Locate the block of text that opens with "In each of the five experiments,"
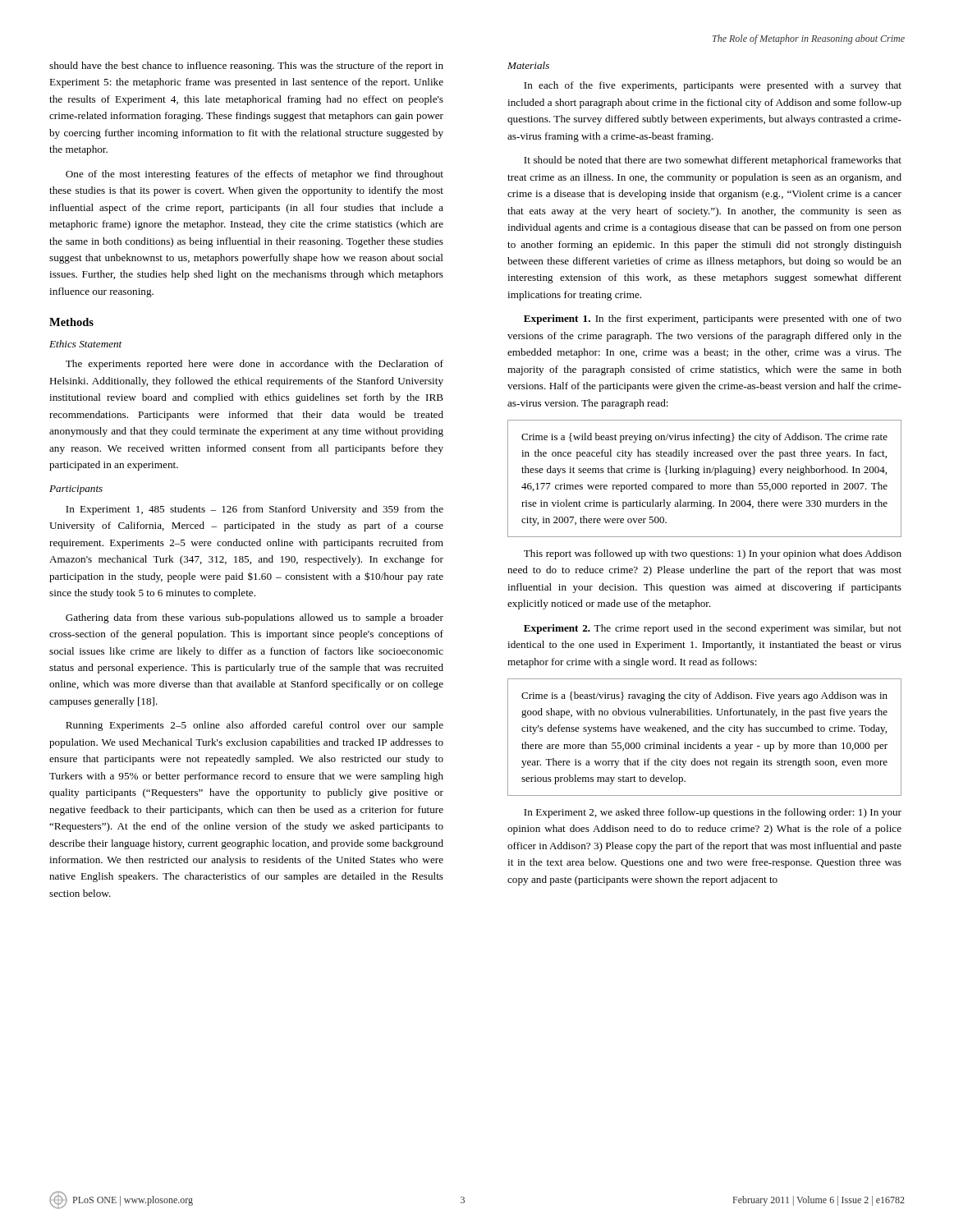The image size is (954, 1232). 704,111
